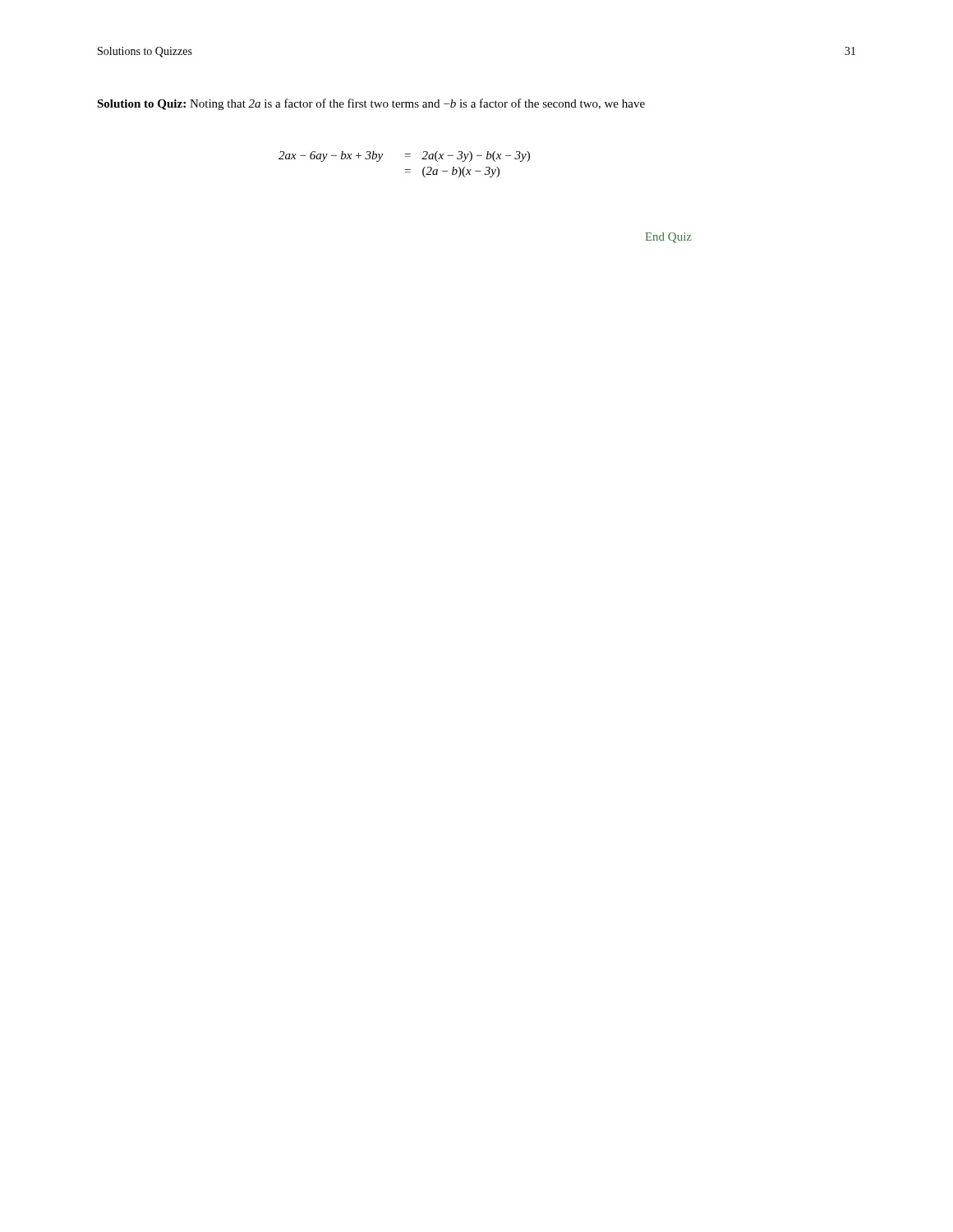The image size is (953, 1232).
Task: Select the formula that reads "2ax − 6ay − bx +"
Action: pyautogui.click(x=405, y=163)
